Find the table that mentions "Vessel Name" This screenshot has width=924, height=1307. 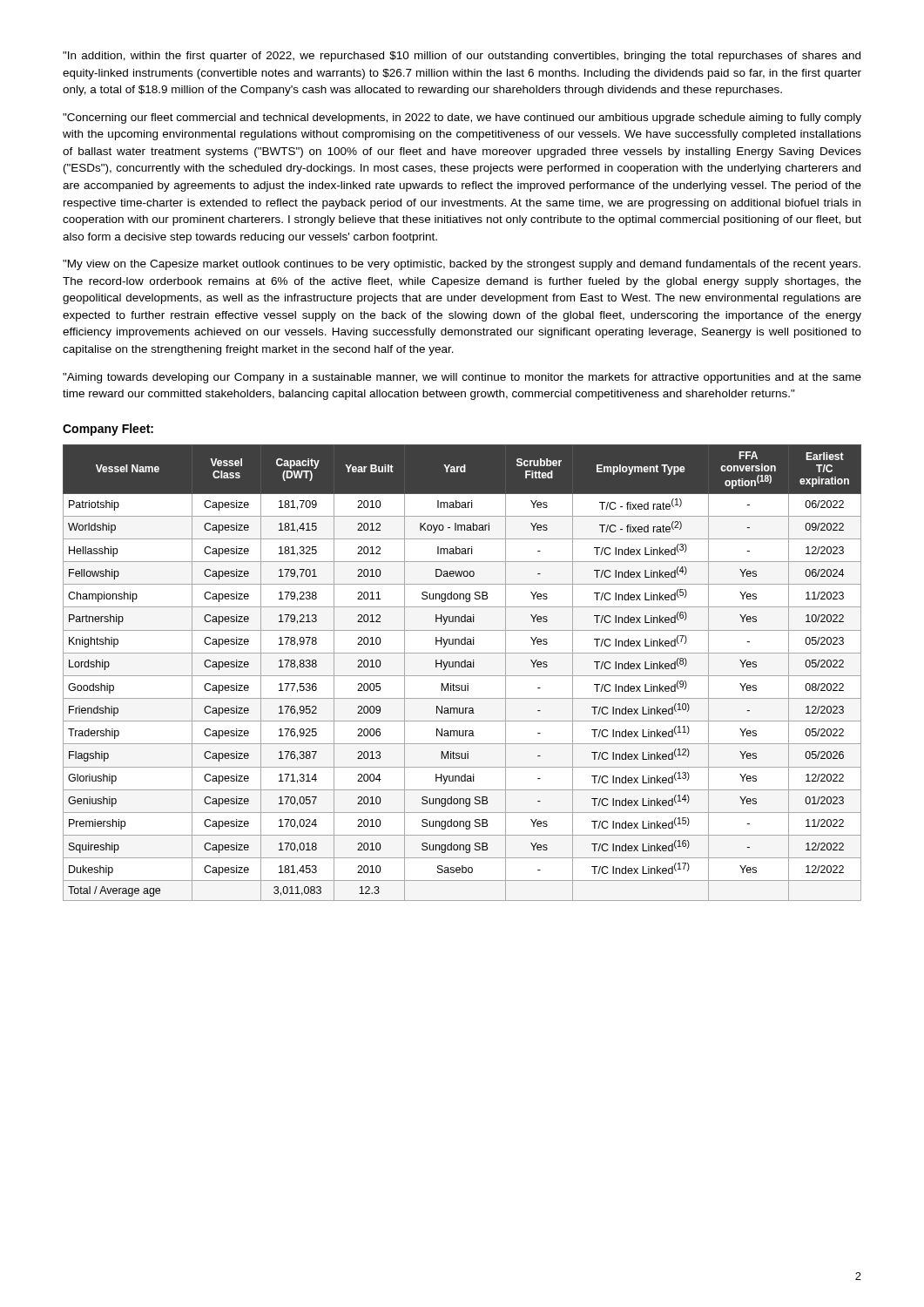[462, 673]
